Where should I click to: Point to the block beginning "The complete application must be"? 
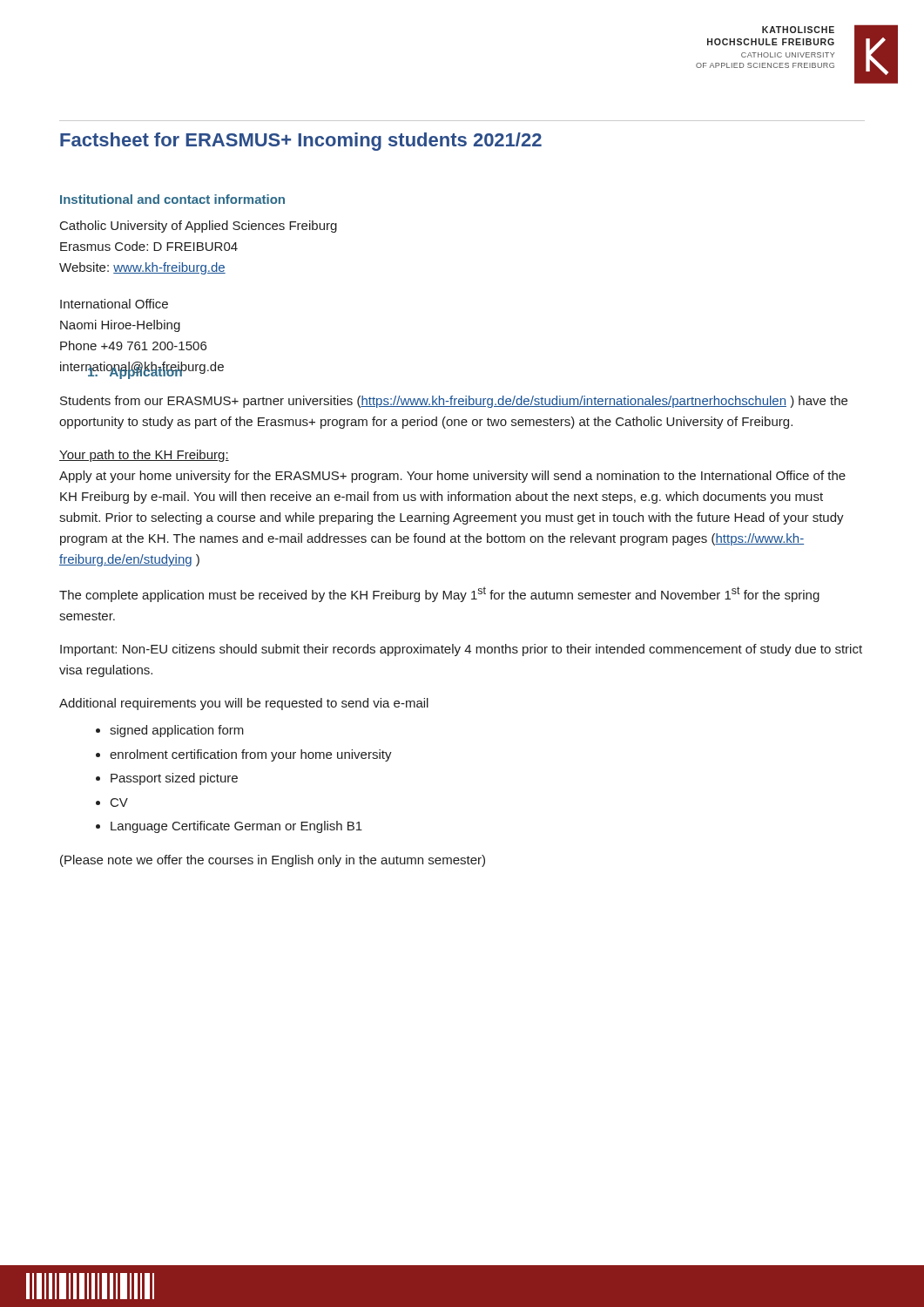pos(439,604)
